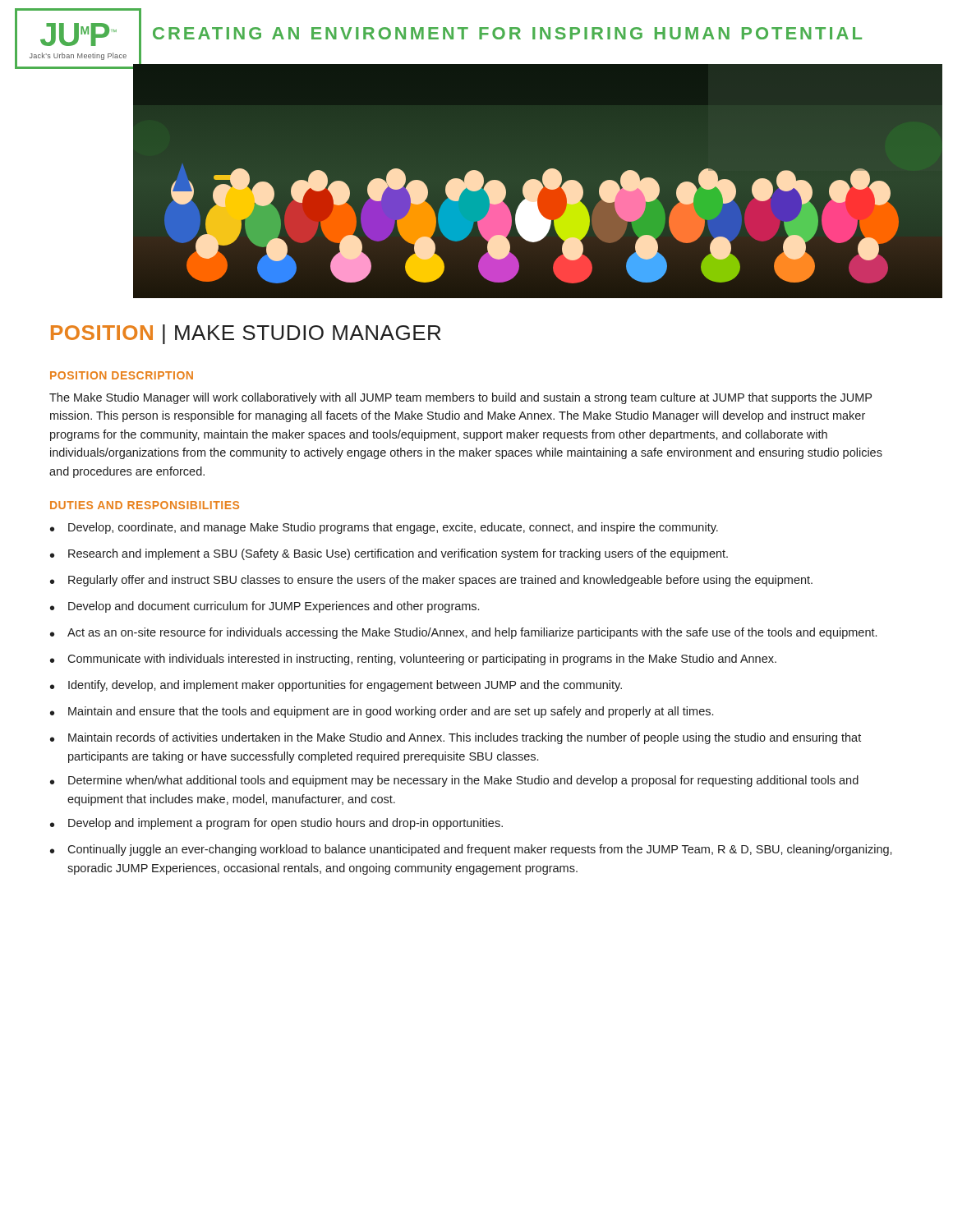
Task: Navigate to the region starting "DUTIES AND RESPONSIBILITIES"
Action: point(145,505)
